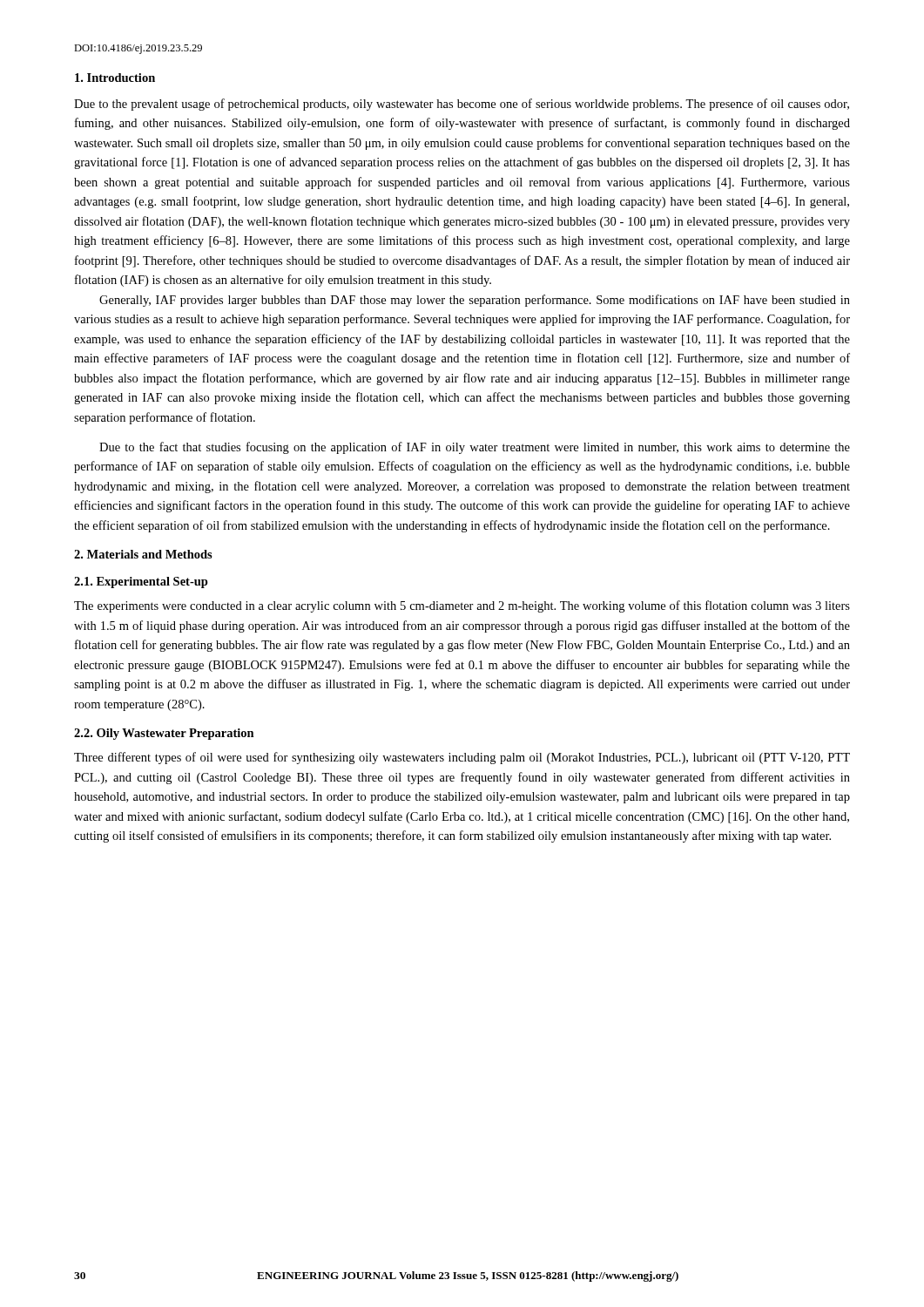Click the passage that begins "Three different types of oil"
This screenshot has height=1307, width=924.
pos(462,797)
